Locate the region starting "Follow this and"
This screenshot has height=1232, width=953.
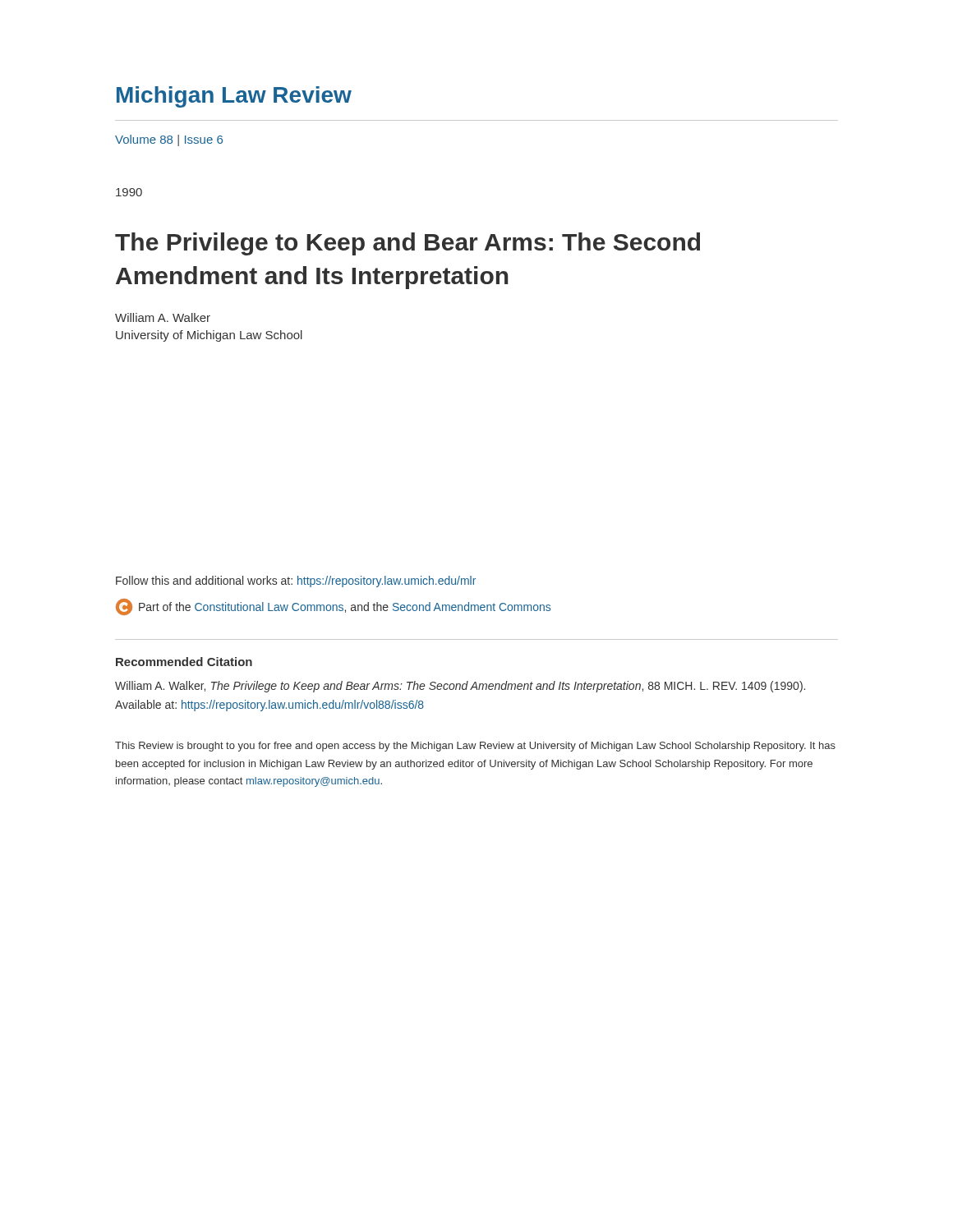coord(296,581)
